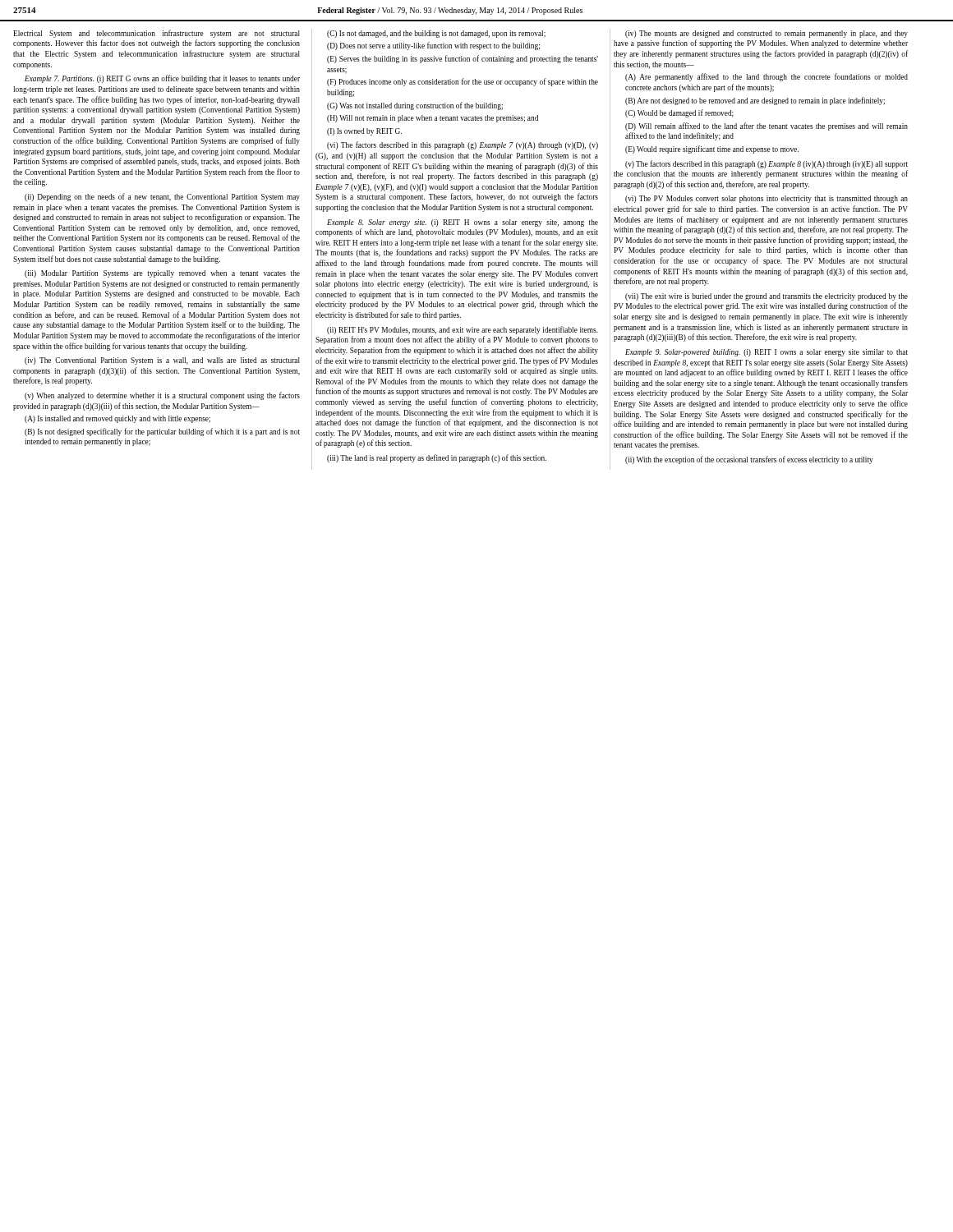The image size is (953, 1232).
Task: Navigate to the element starting "(iii) Modular Partition Systems are"
Action: [157, 310]
